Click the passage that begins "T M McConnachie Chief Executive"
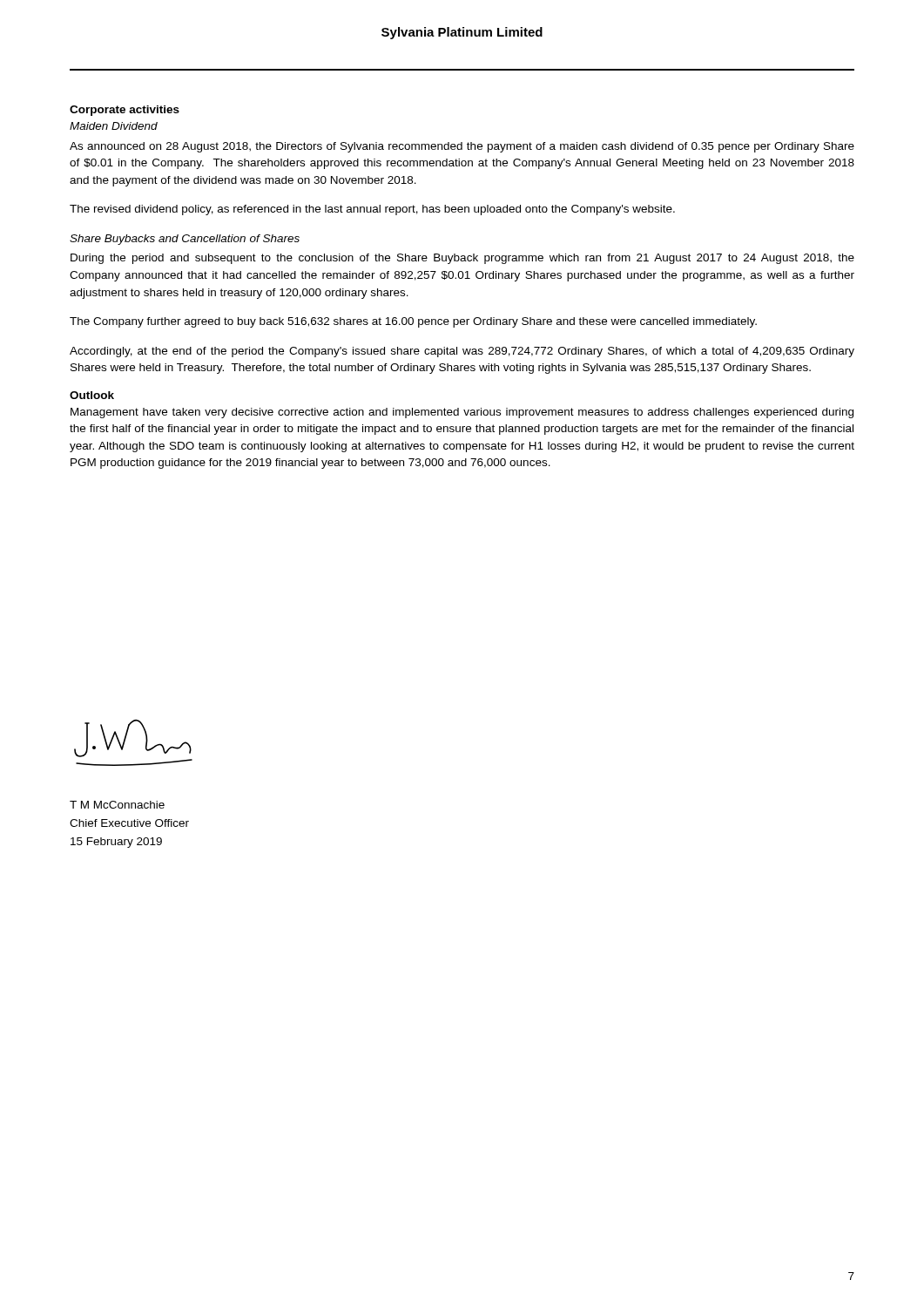Screen dimensions: 1307x924 (x=129, y=823)
